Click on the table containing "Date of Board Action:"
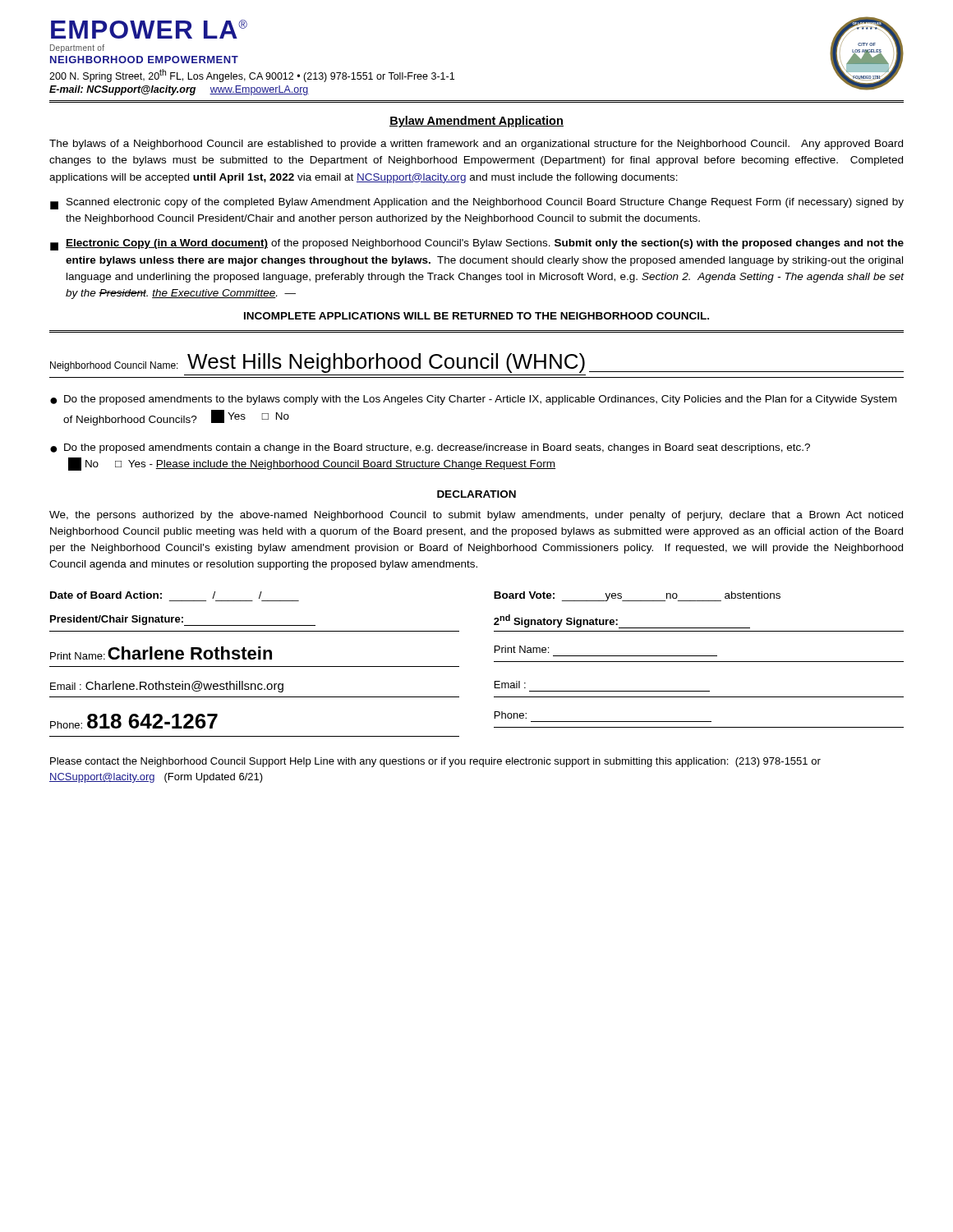The width and height of the screenshot is (953, 1232). coord(476,665)
